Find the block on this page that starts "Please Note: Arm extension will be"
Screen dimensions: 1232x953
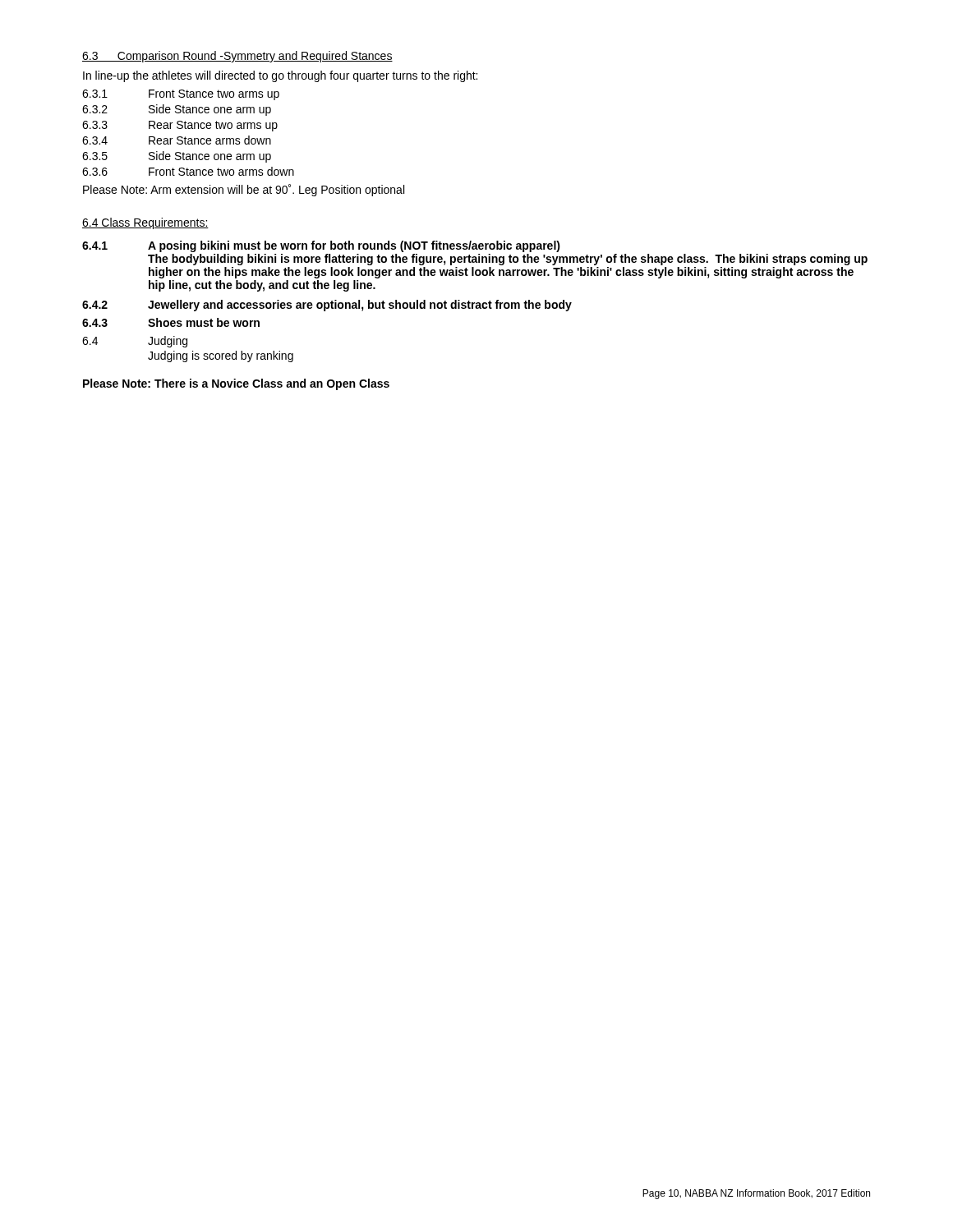point(244,190)
